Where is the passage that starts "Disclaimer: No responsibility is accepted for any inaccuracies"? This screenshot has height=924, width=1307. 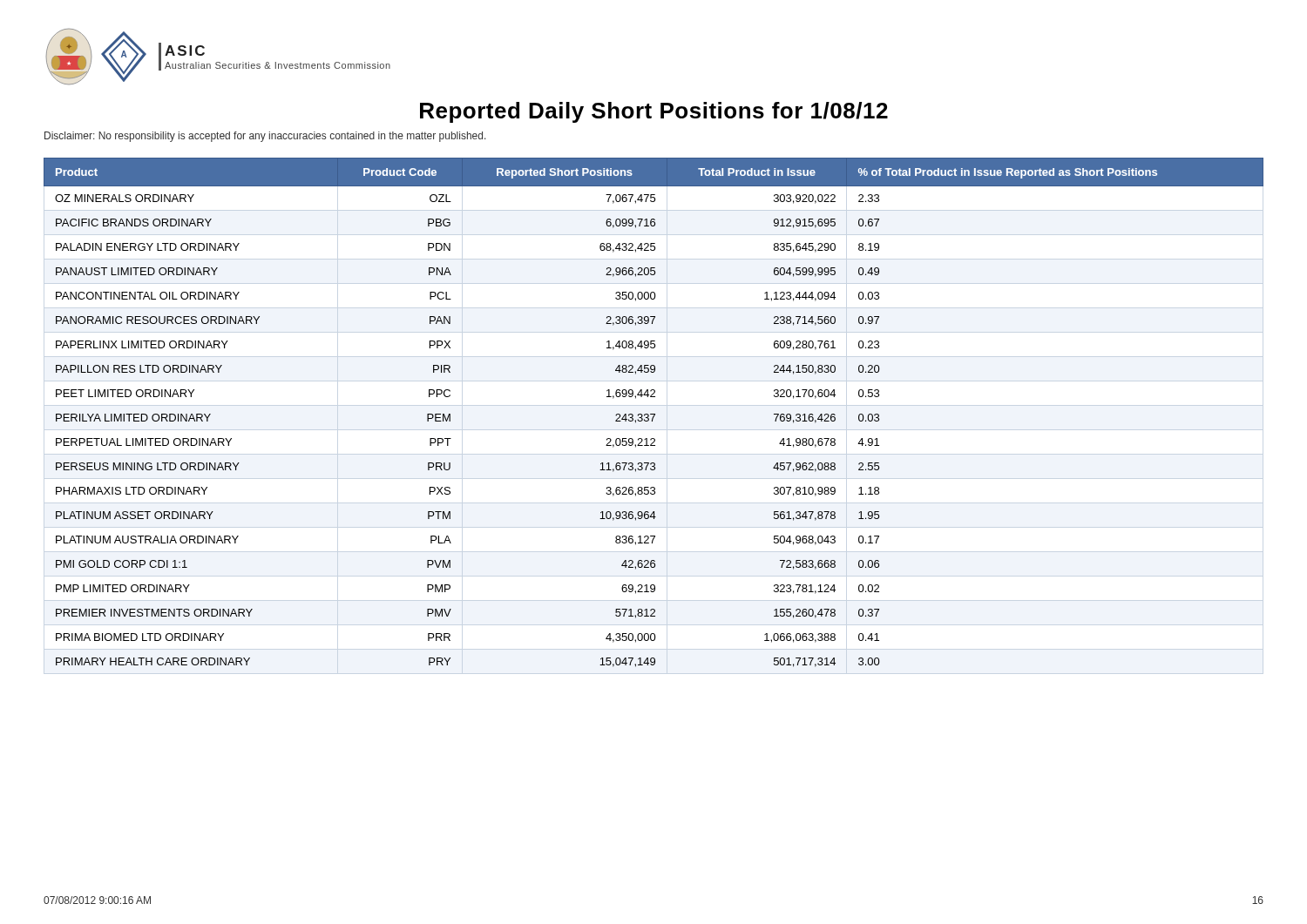point(265,136)
